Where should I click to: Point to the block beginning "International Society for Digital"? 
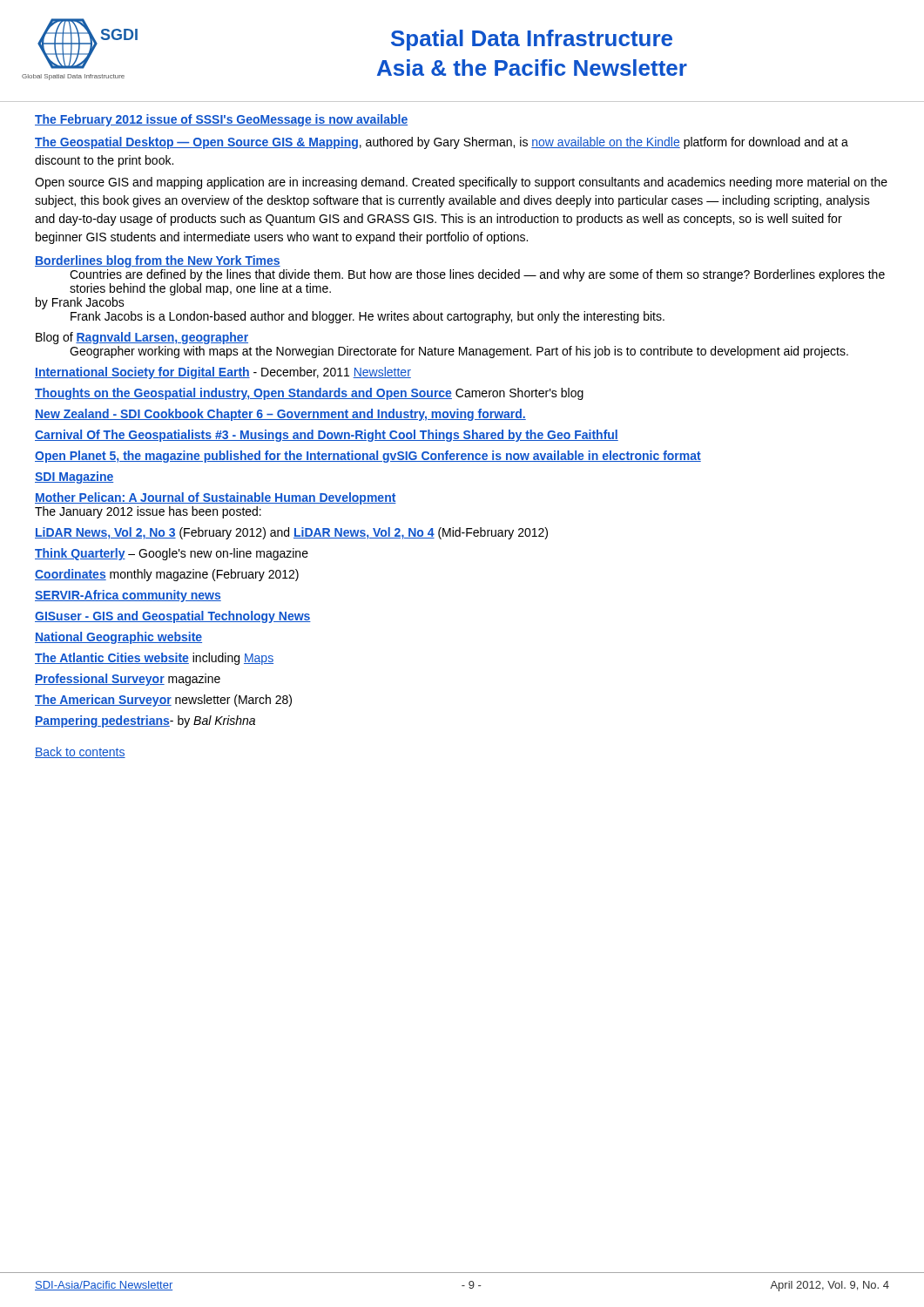[223, 372]
